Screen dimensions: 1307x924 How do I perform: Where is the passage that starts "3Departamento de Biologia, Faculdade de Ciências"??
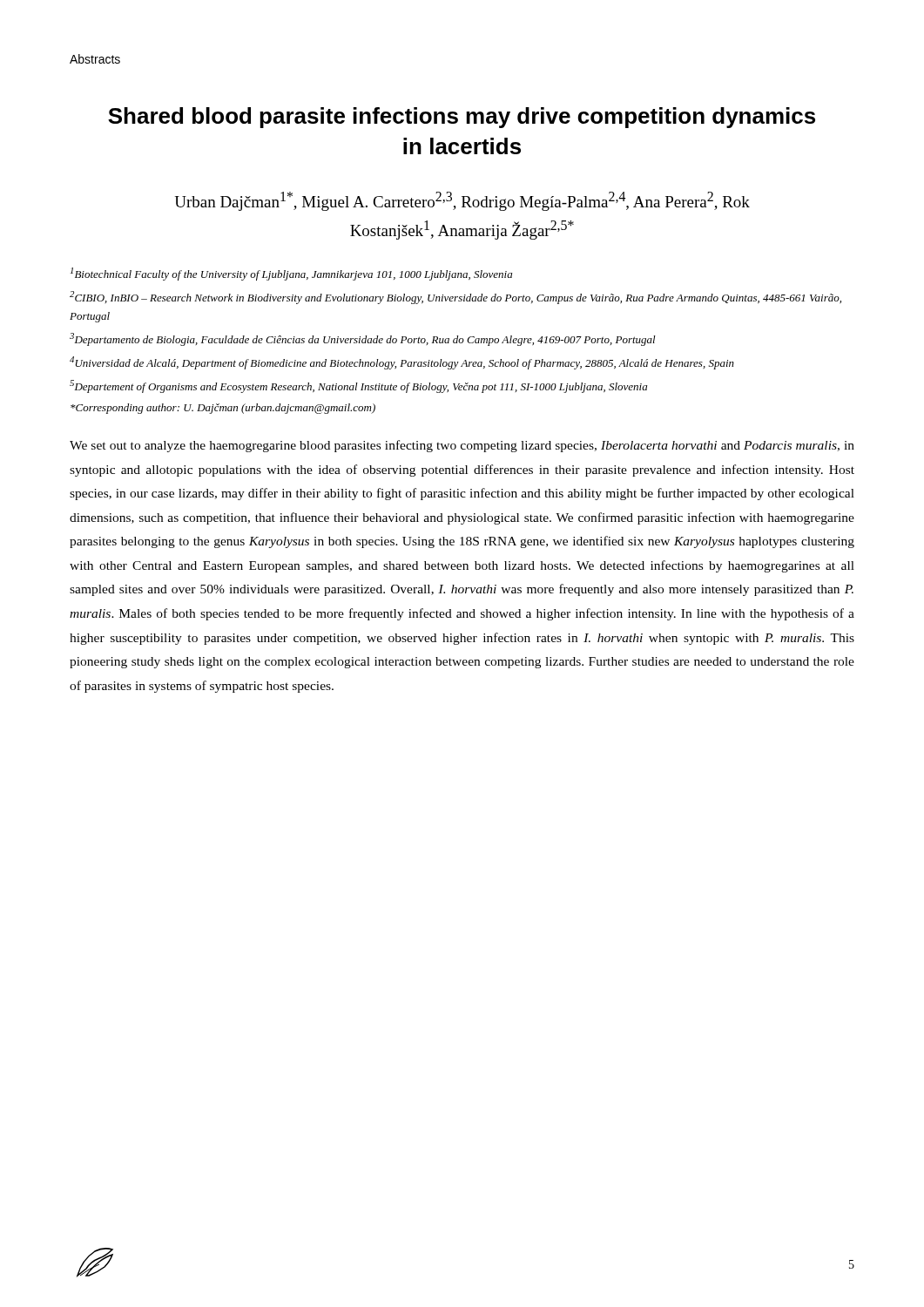click(x=363, y=338)
